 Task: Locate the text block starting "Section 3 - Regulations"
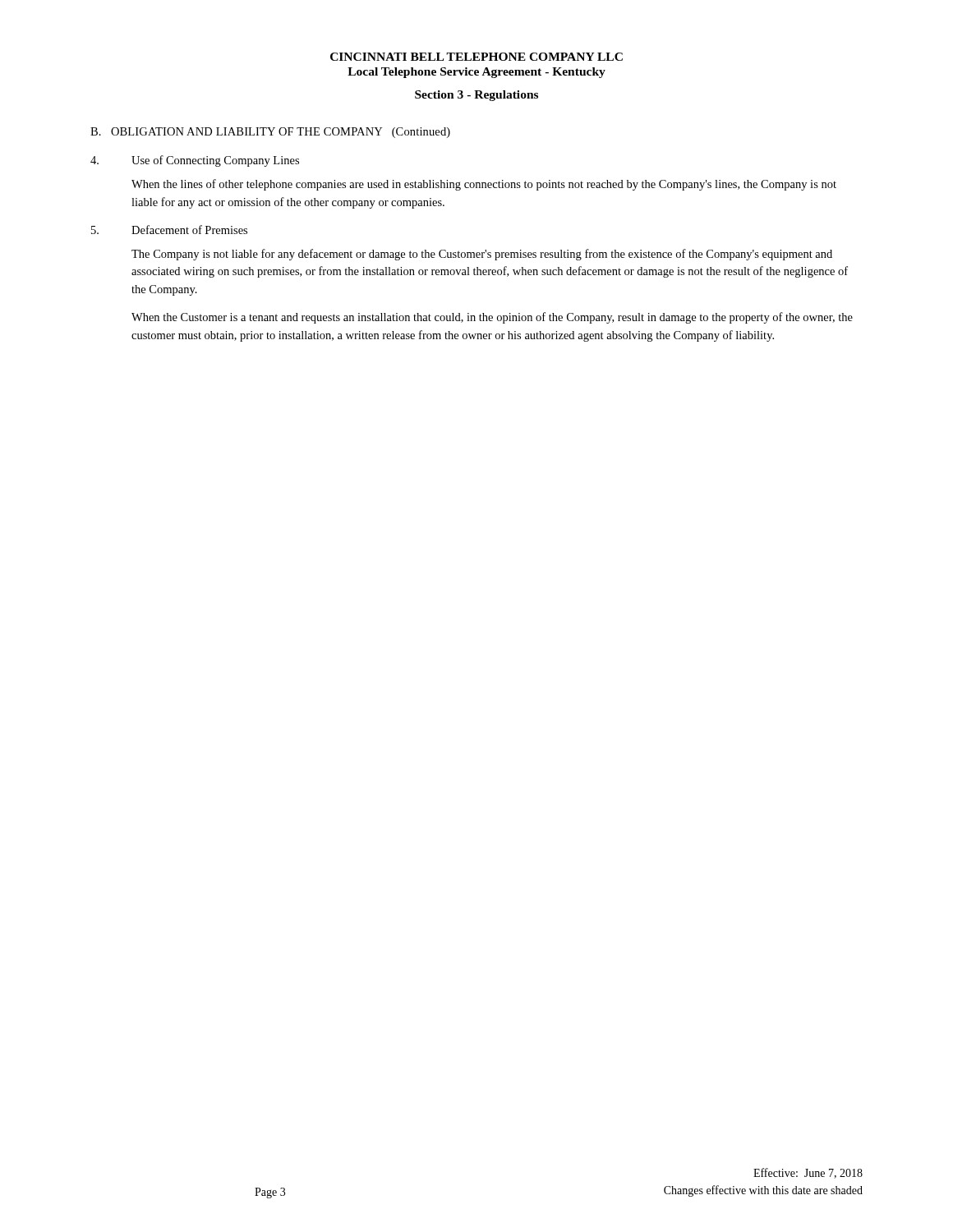476,94
